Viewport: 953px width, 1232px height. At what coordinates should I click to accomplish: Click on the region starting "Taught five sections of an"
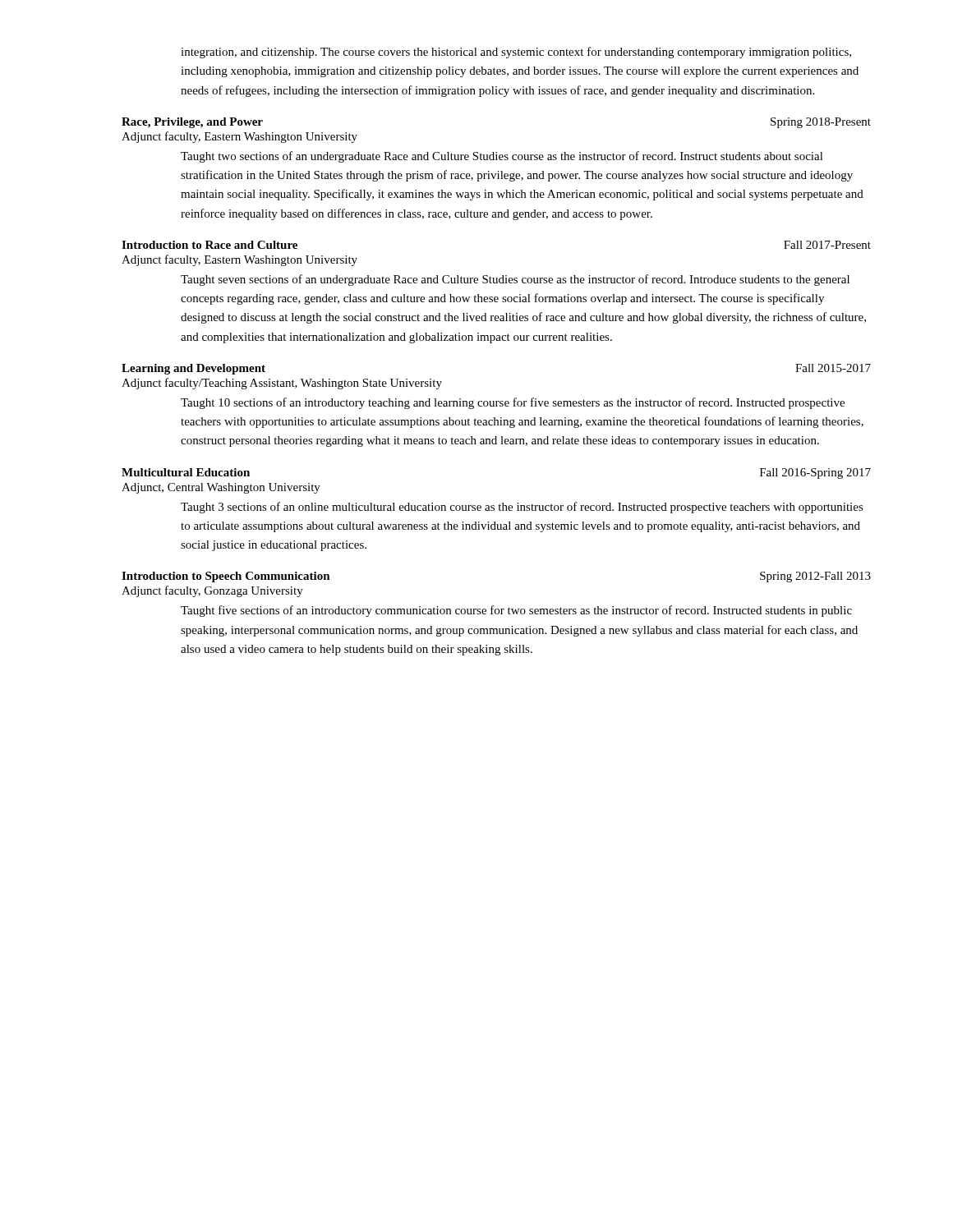519,630
